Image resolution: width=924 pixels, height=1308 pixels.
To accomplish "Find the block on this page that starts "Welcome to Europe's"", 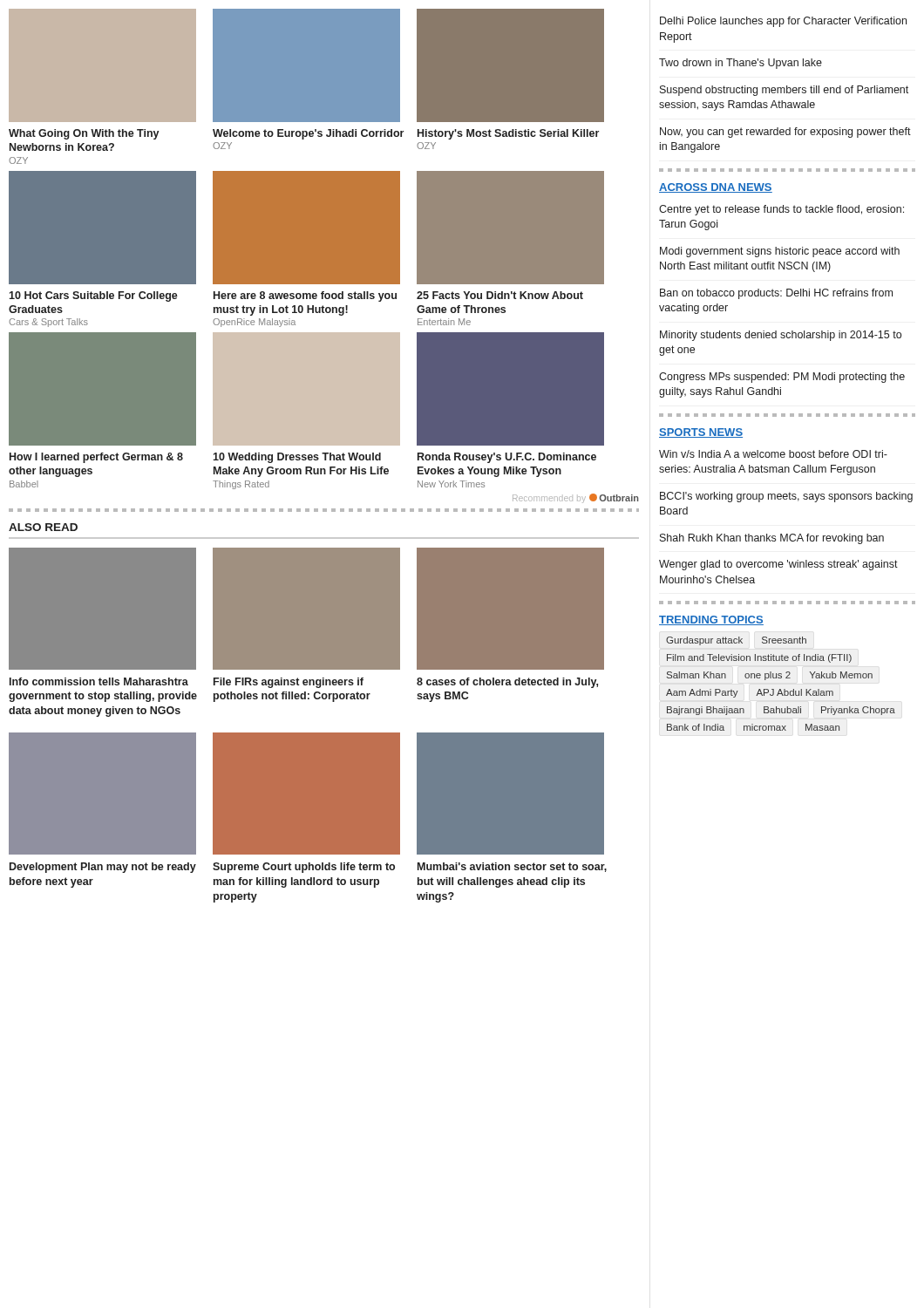I will coord(308,133).
